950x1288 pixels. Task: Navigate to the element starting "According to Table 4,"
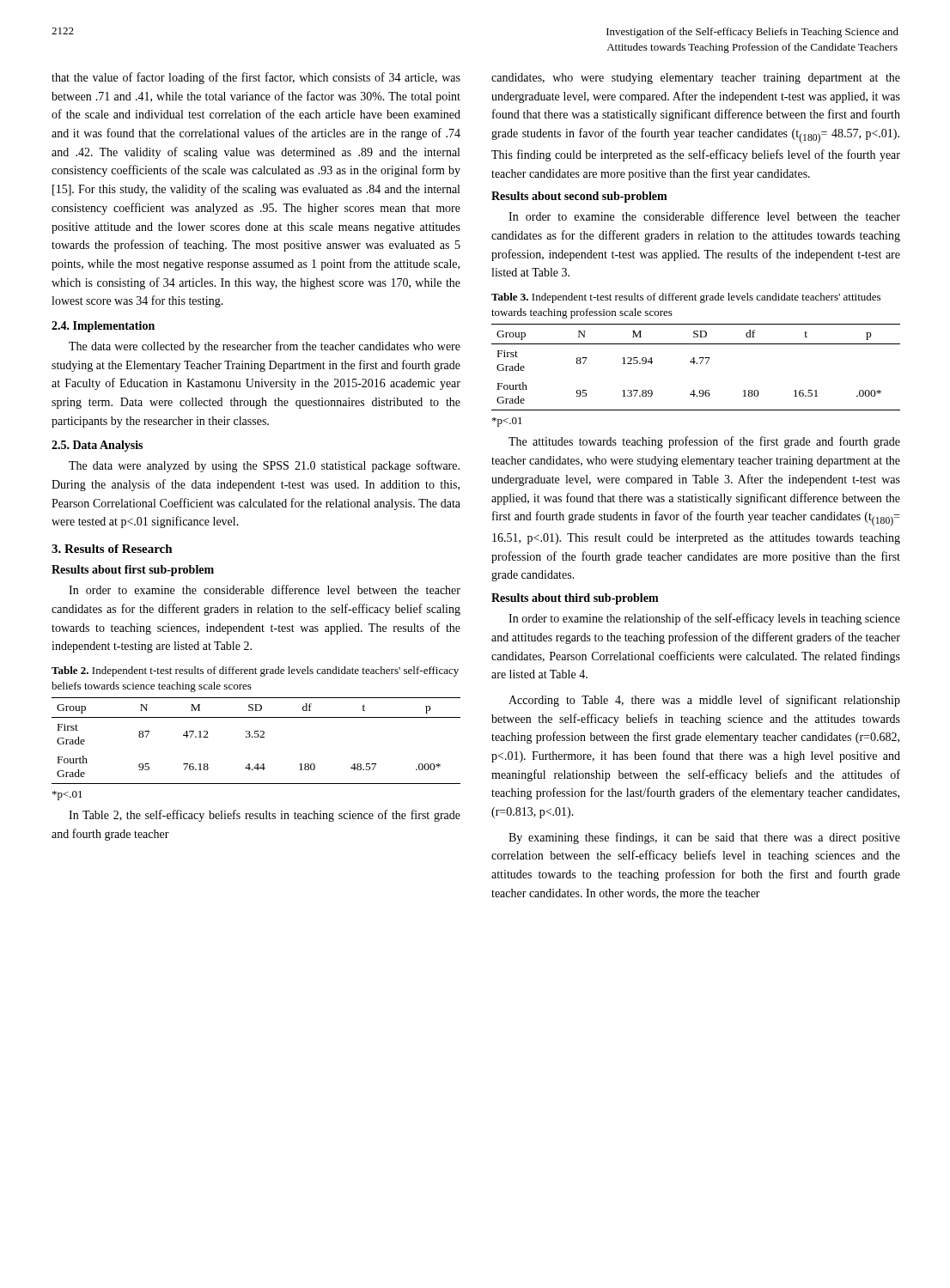coord(696,756)
